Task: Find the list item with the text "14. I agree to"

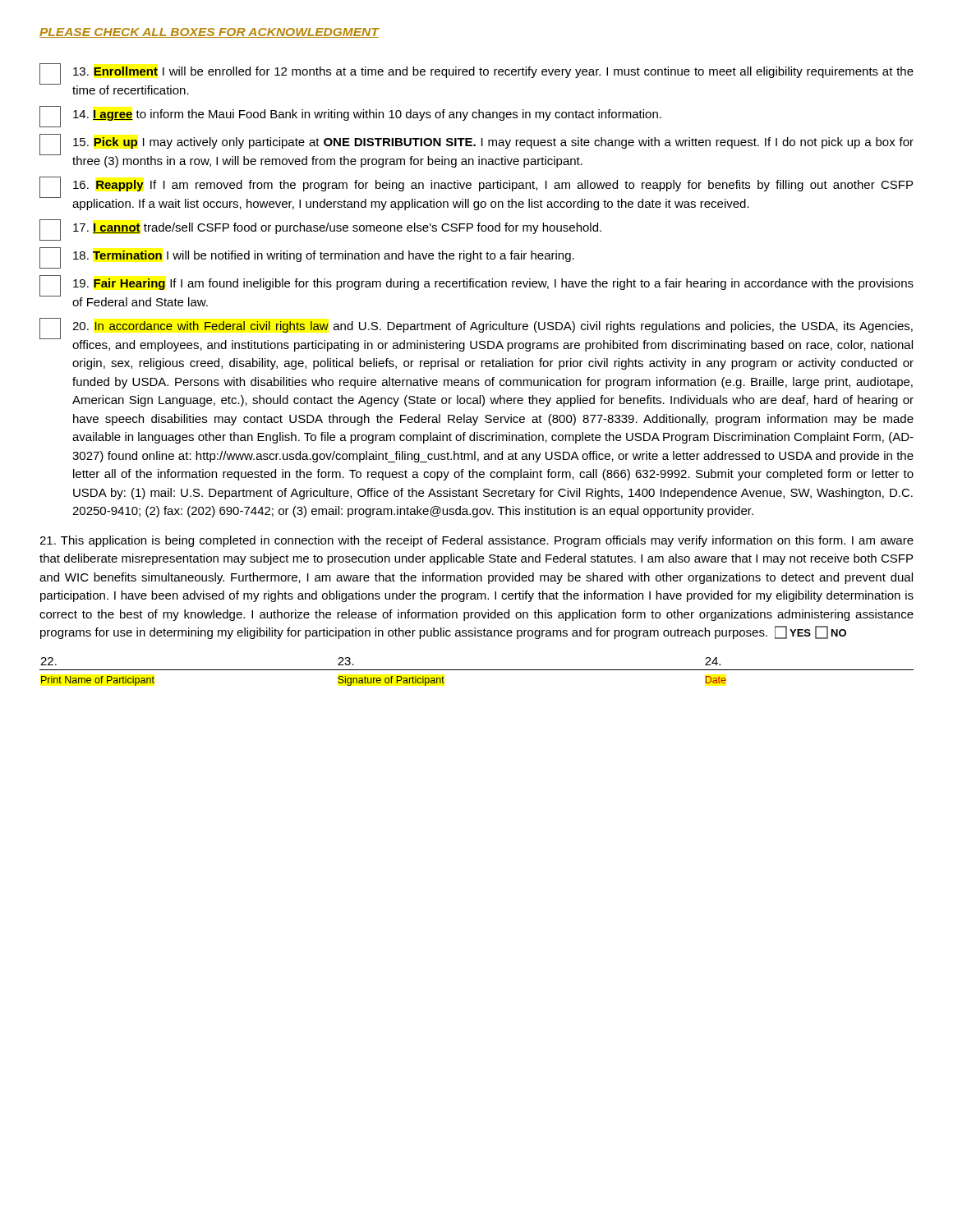Action: coord(476,116)
